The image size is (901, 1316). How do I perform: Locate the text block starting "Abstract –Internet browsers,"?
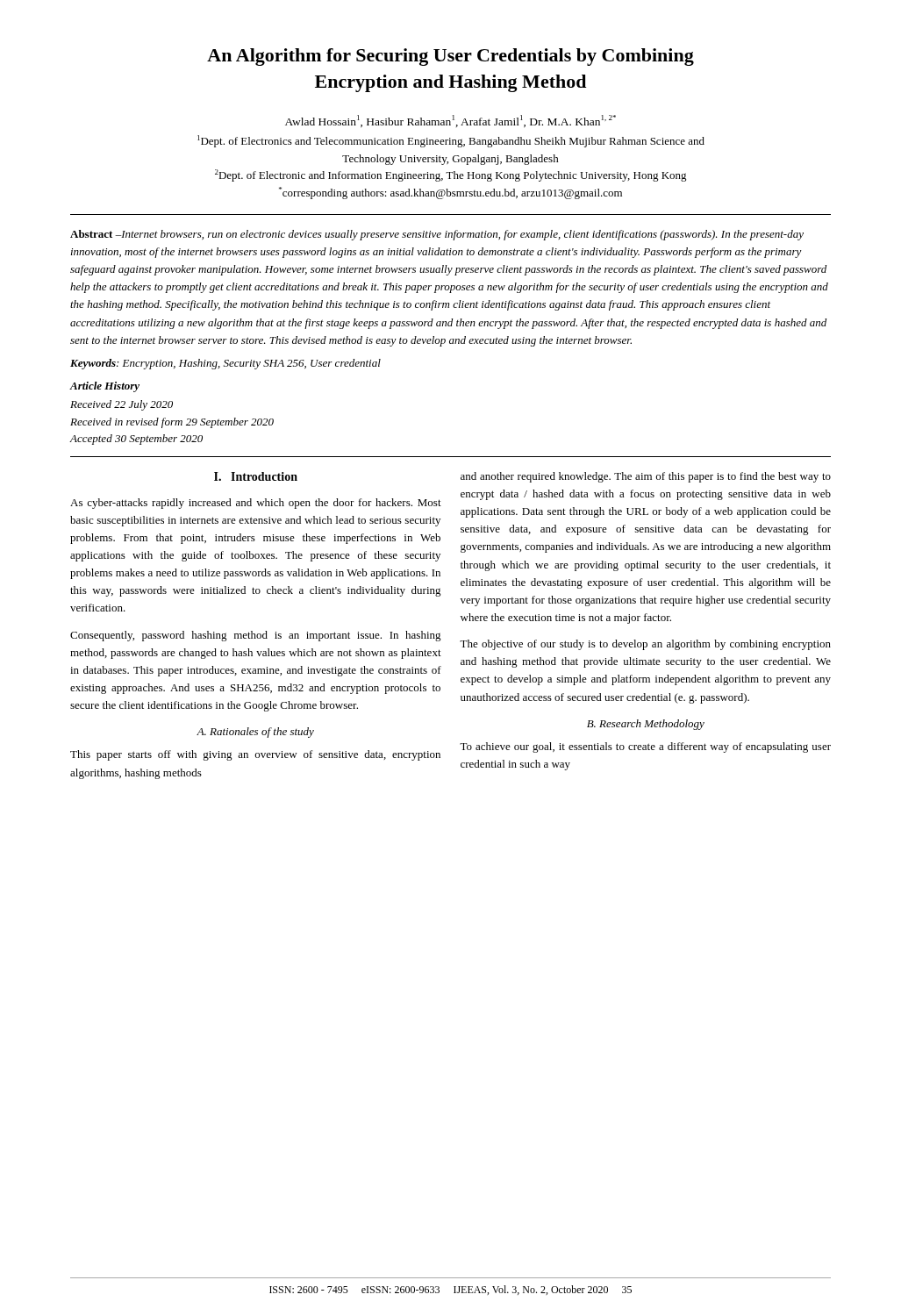pyautogui.click(x=450, y=287)
